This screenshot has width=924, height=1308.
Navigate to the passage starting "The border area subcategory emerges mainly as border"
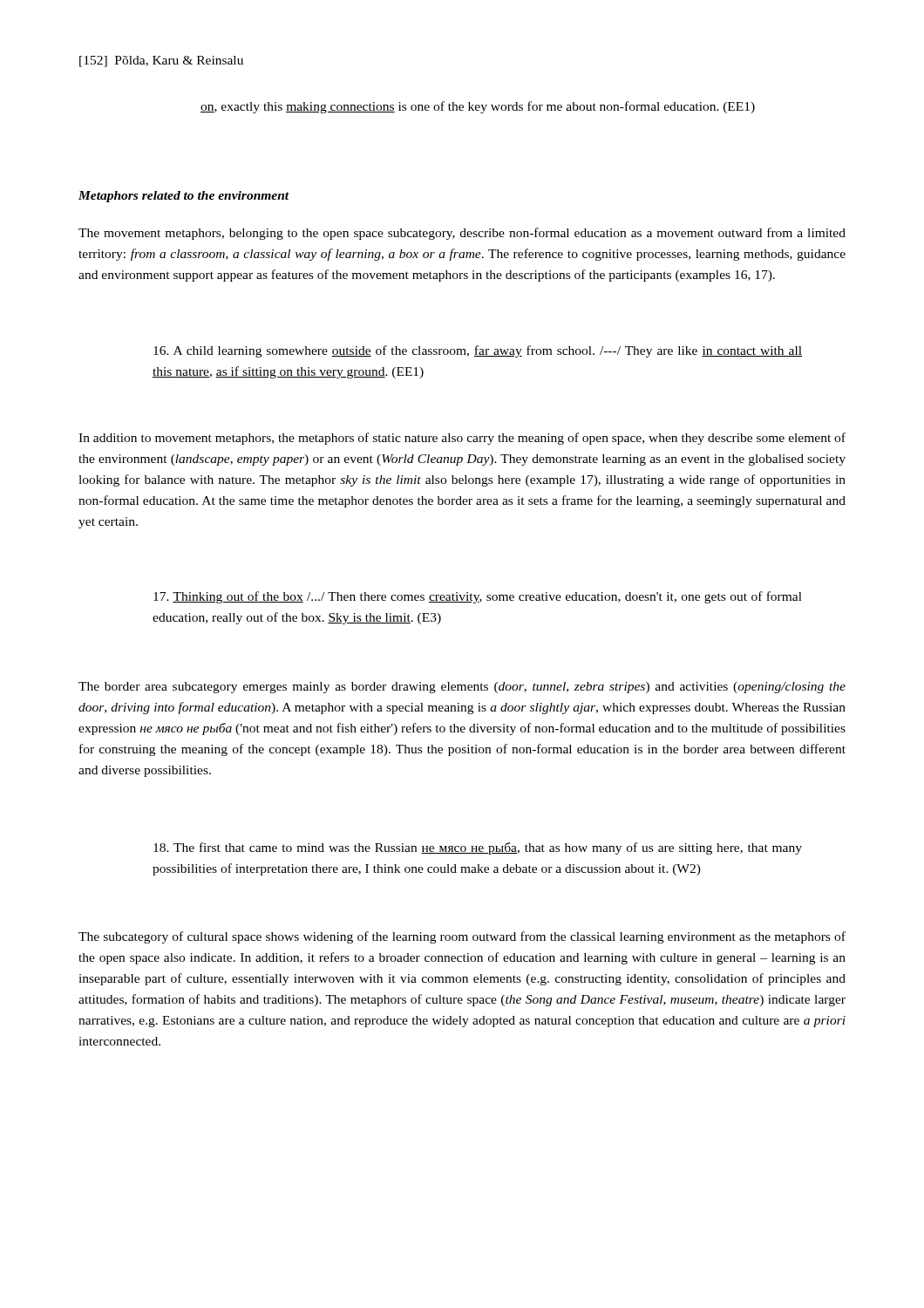click(x=462, y=728)
